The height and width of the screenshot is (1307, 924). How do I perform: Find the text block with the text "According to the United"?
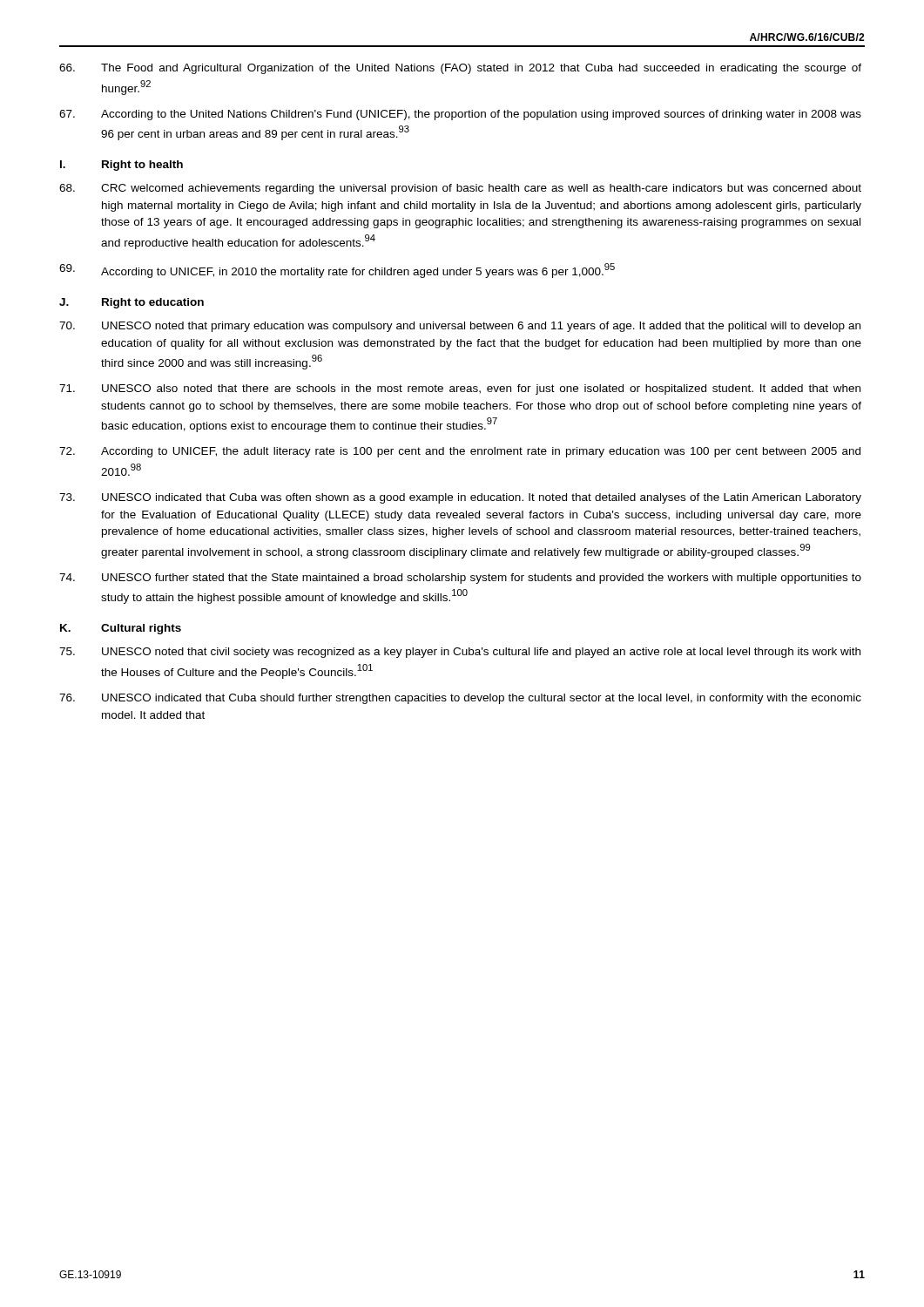click(x=460, y=124)
